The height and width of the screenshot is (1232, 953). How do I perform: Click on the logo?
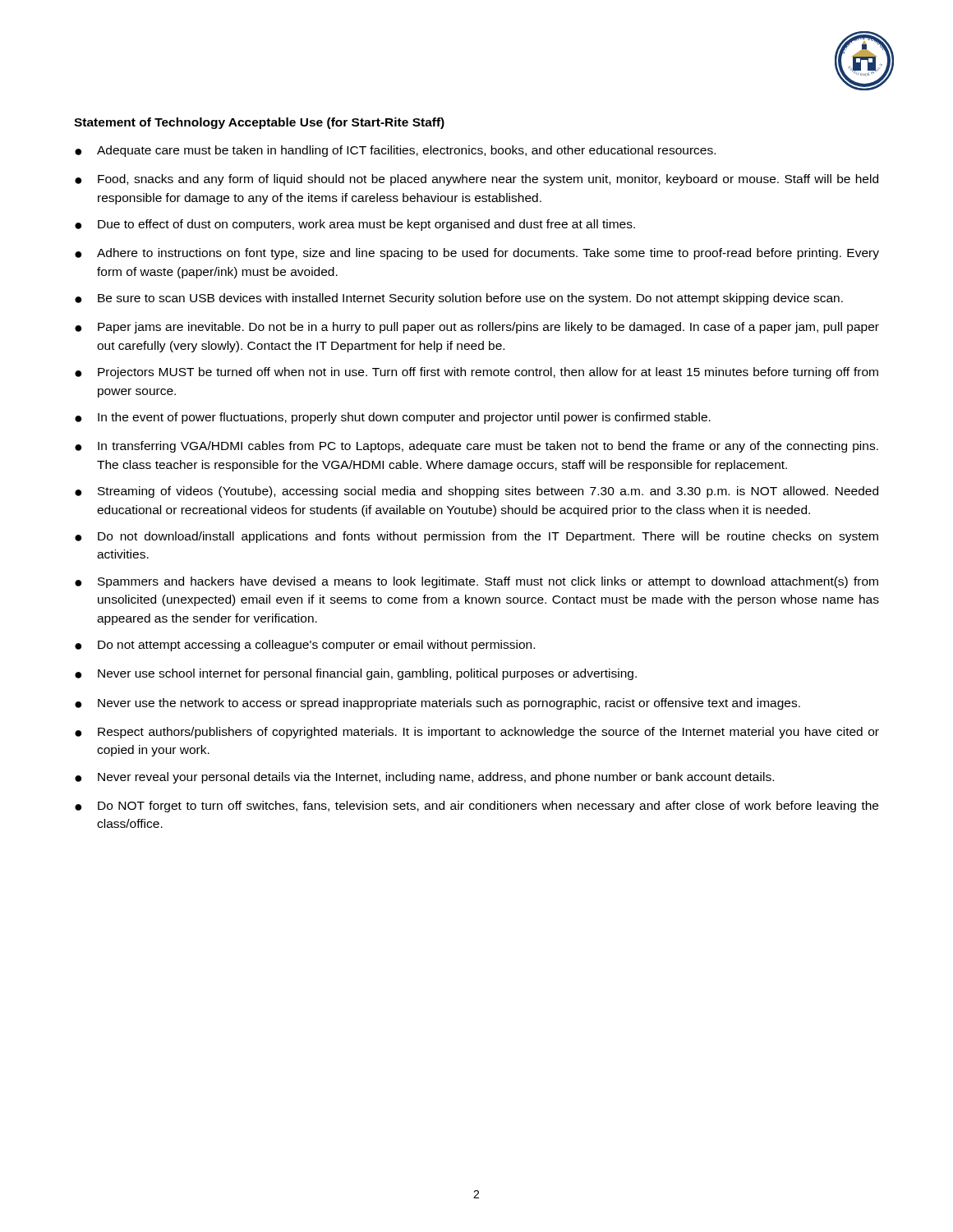[x=864, y=61]
